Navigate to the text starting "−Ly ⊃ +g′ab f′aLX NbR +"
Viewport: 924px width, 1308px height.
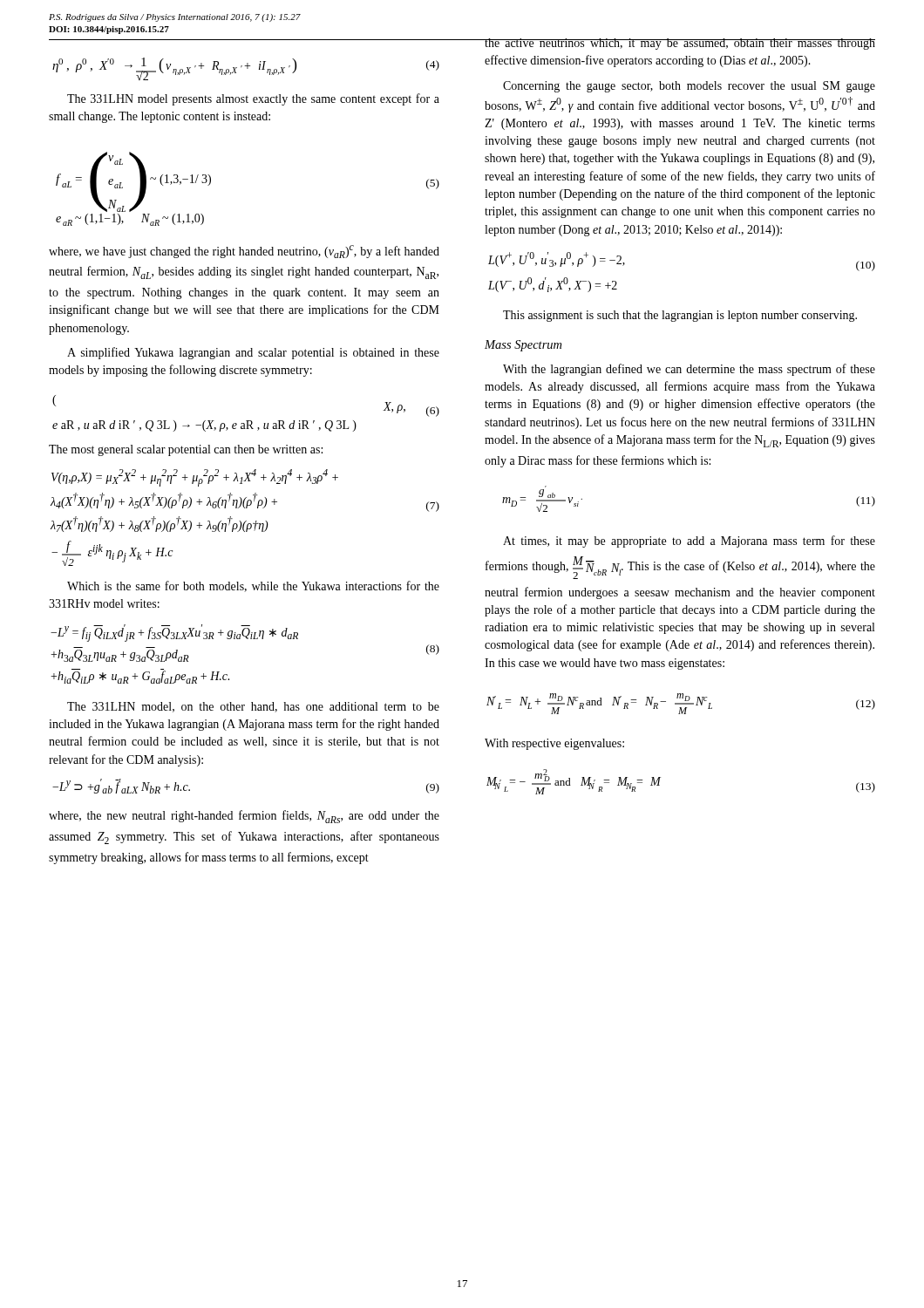pyautogui.click(x=128, y=787)
